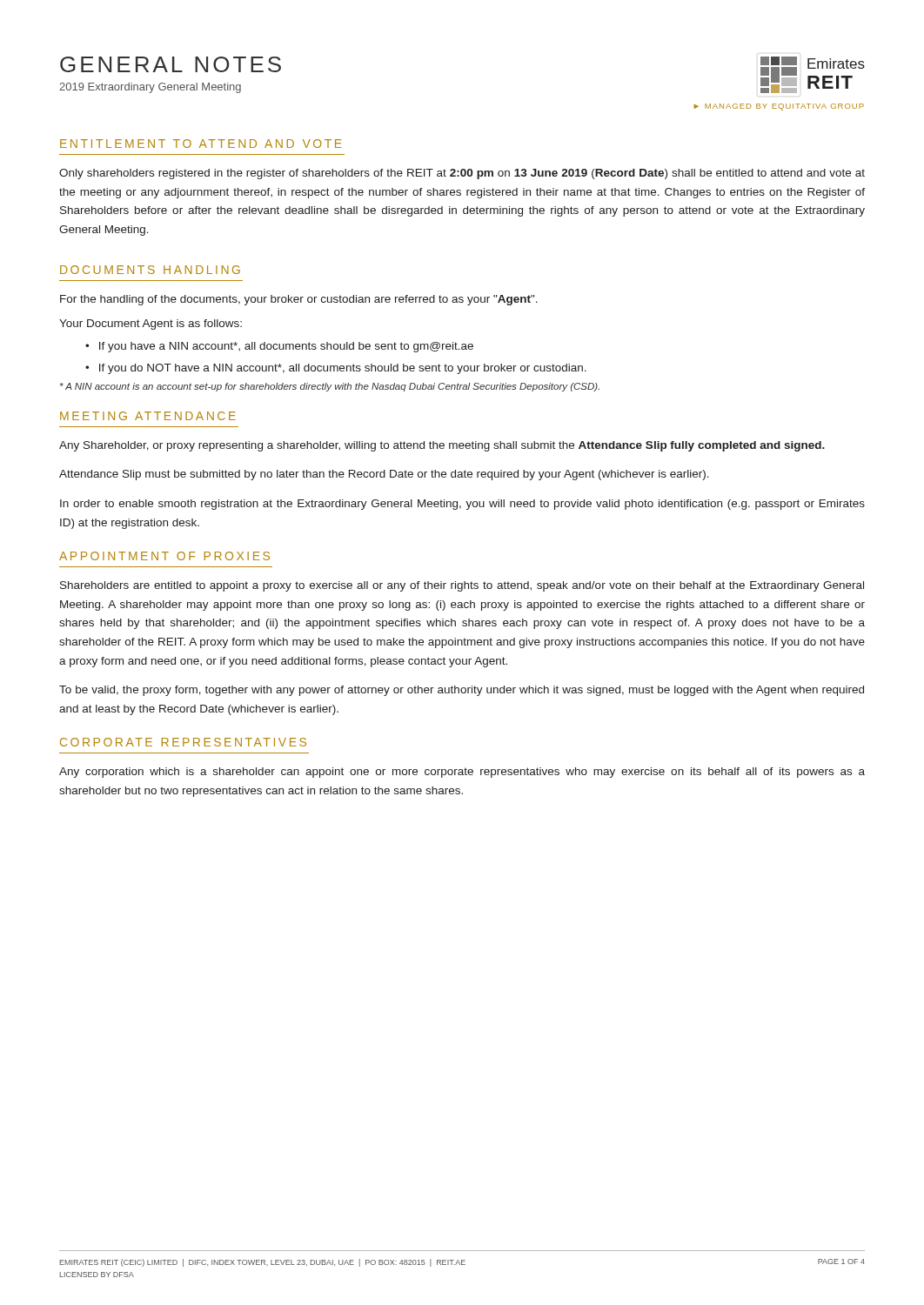The image size is (924, 1305).
Task: Locate the text block with the text "For the handling of"
Action: click(299, 299)
